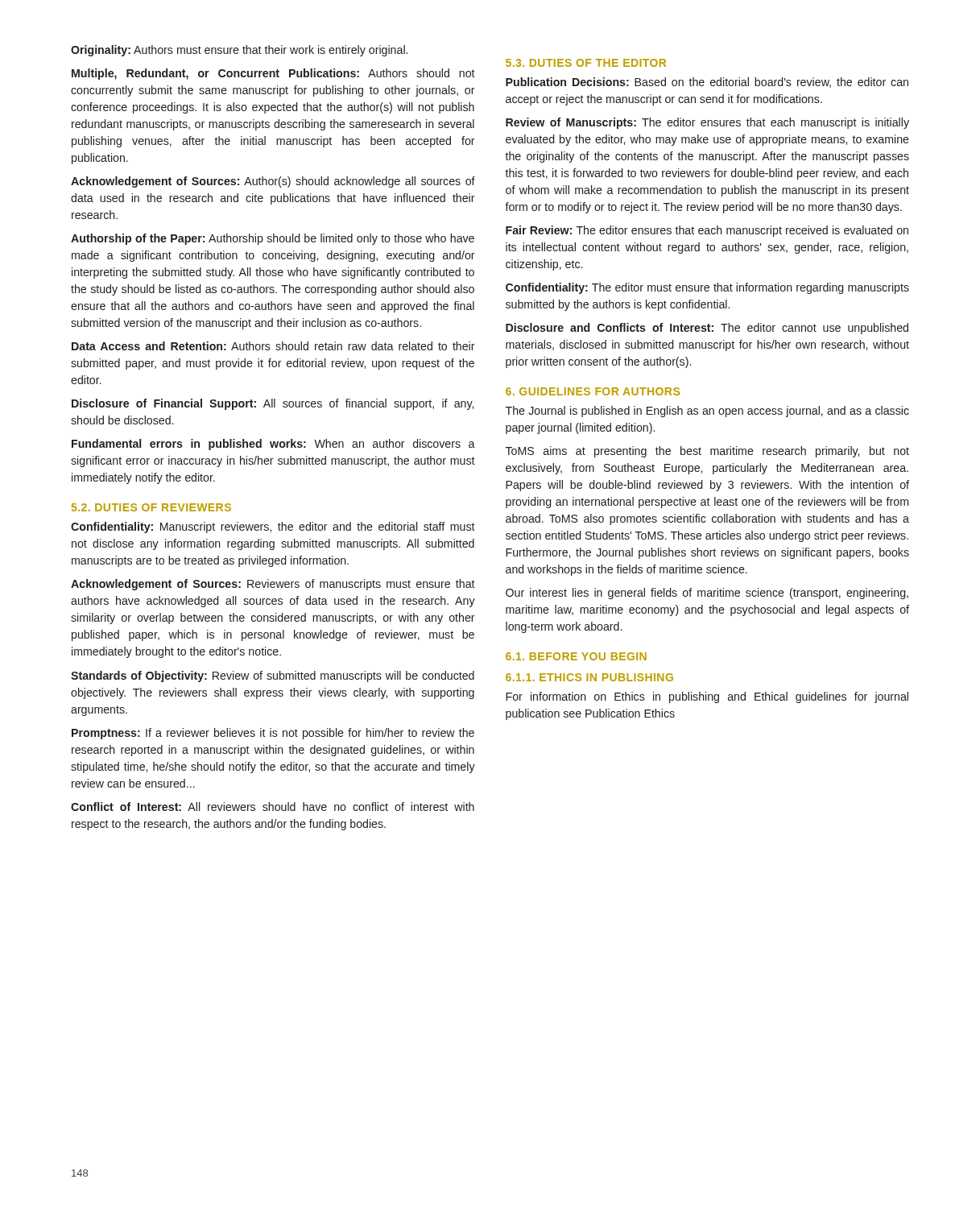Find the element starting "6.1. Before you"
This screenshot has height=1208, width=980.
point(576,657)
